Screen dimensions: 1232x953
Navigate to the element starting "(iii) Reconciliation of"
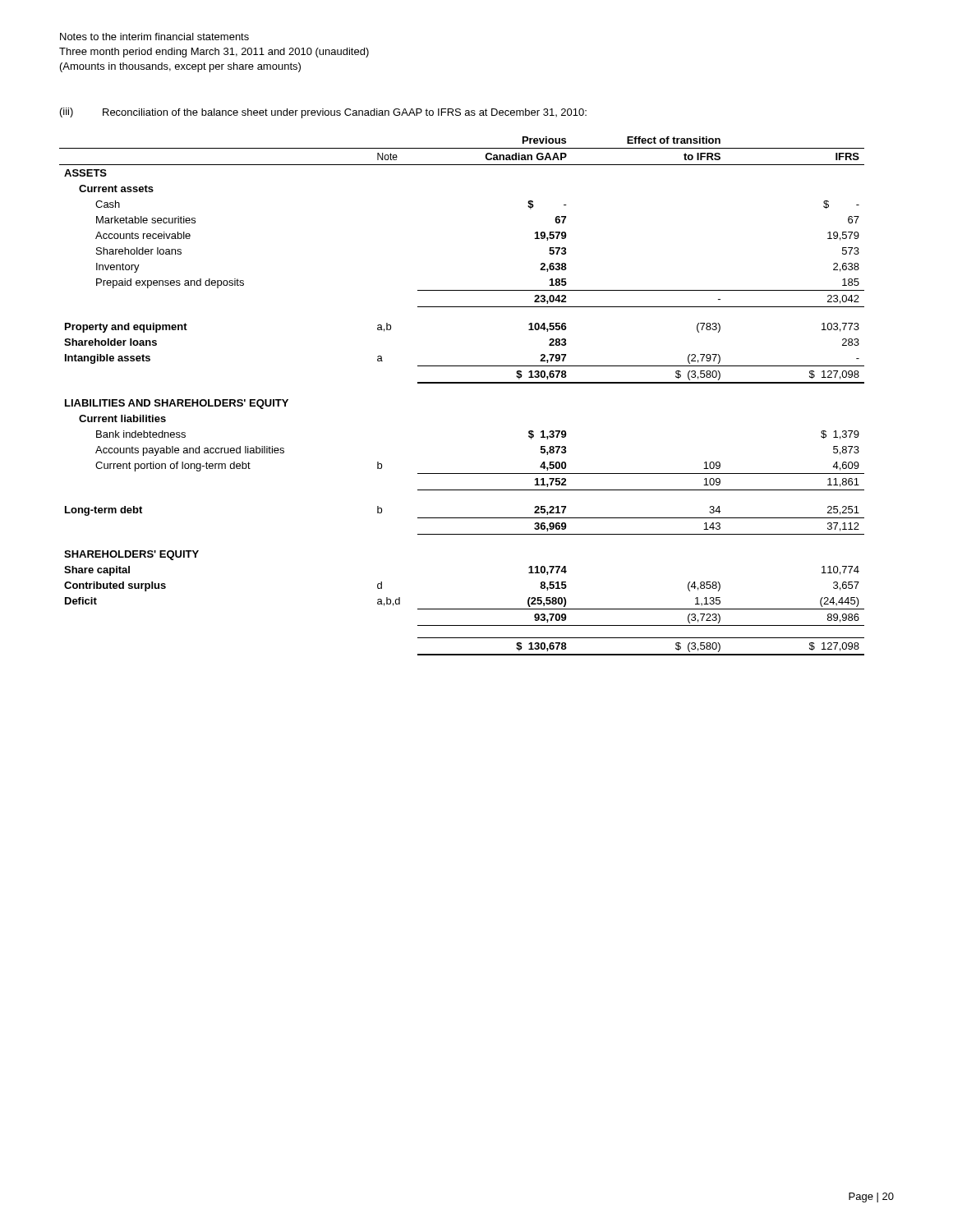point(323,113)
